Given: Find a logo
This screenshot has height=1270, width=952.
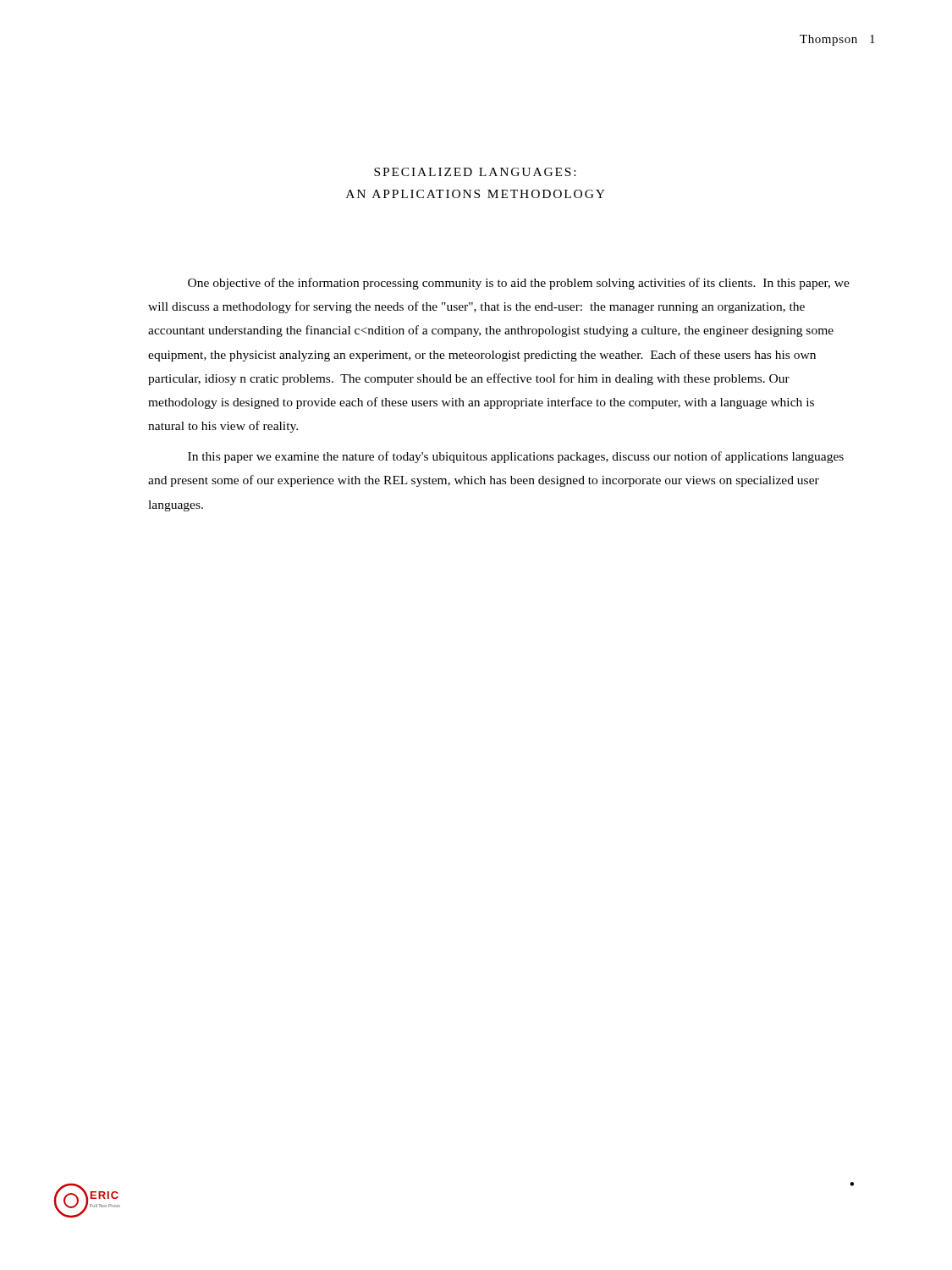Looking at the screenshot, I should (86, 1206).
